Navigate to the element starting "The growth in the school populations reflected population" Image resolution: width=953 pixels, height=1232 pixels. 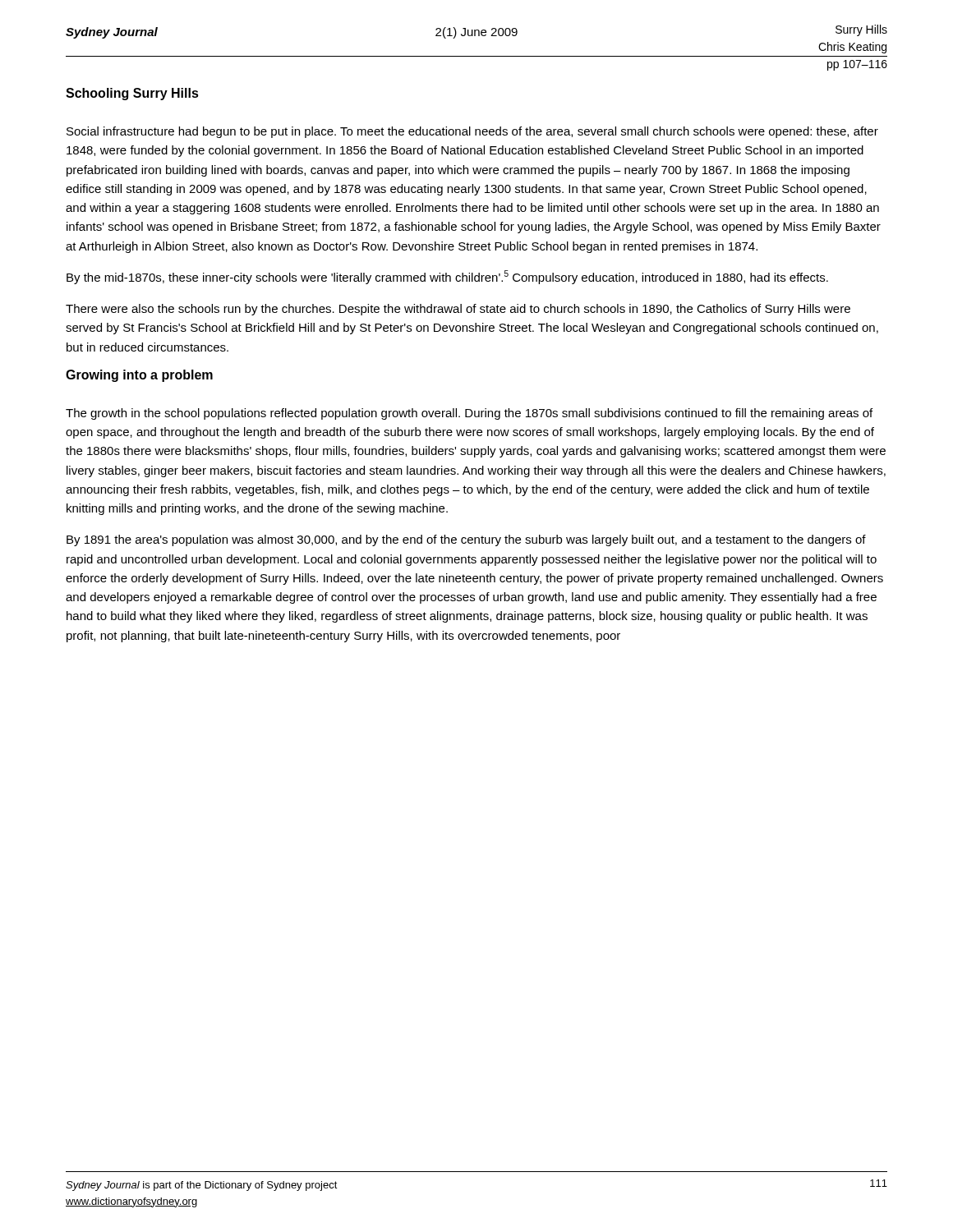pyautogui.click(x=476, y=460)
